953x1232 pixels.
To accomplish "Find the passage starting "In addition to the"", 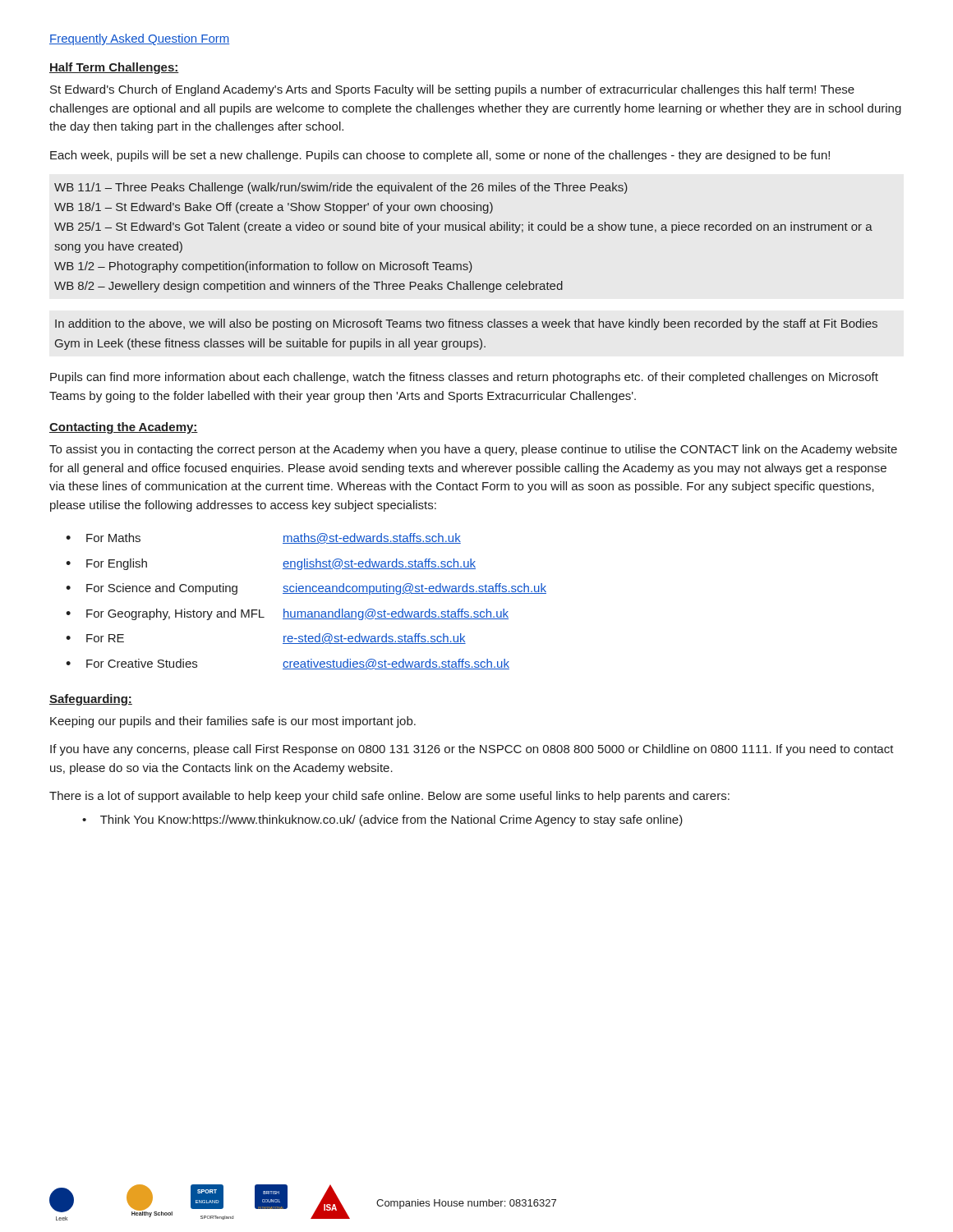I will [466, 333].
